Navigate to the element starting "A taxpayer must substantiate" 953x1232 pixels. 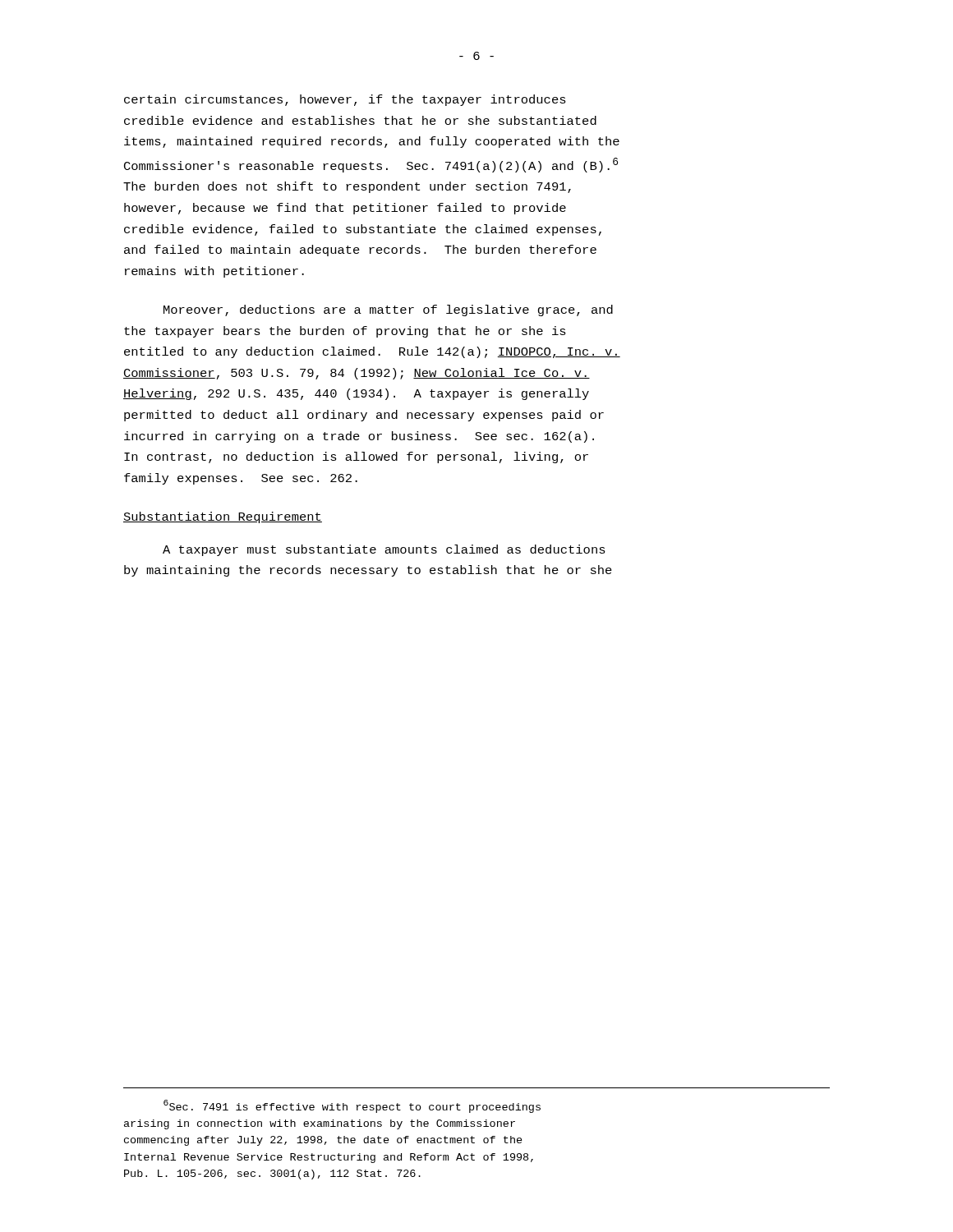[x=368, y=561]
